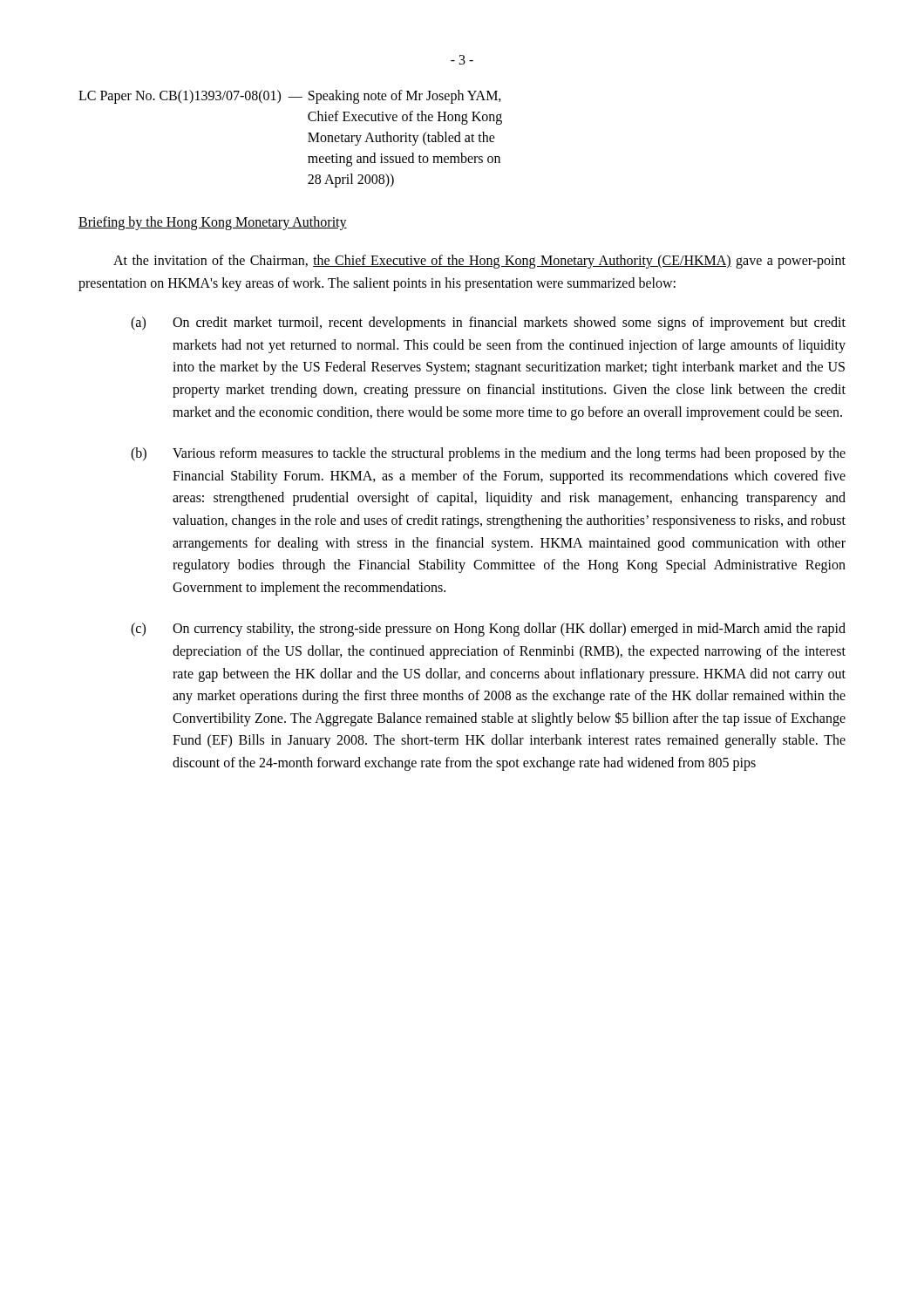
Task: Find the list item that says "(a) On credit market turmoil, recent developments"
Action: coord(488,367)
